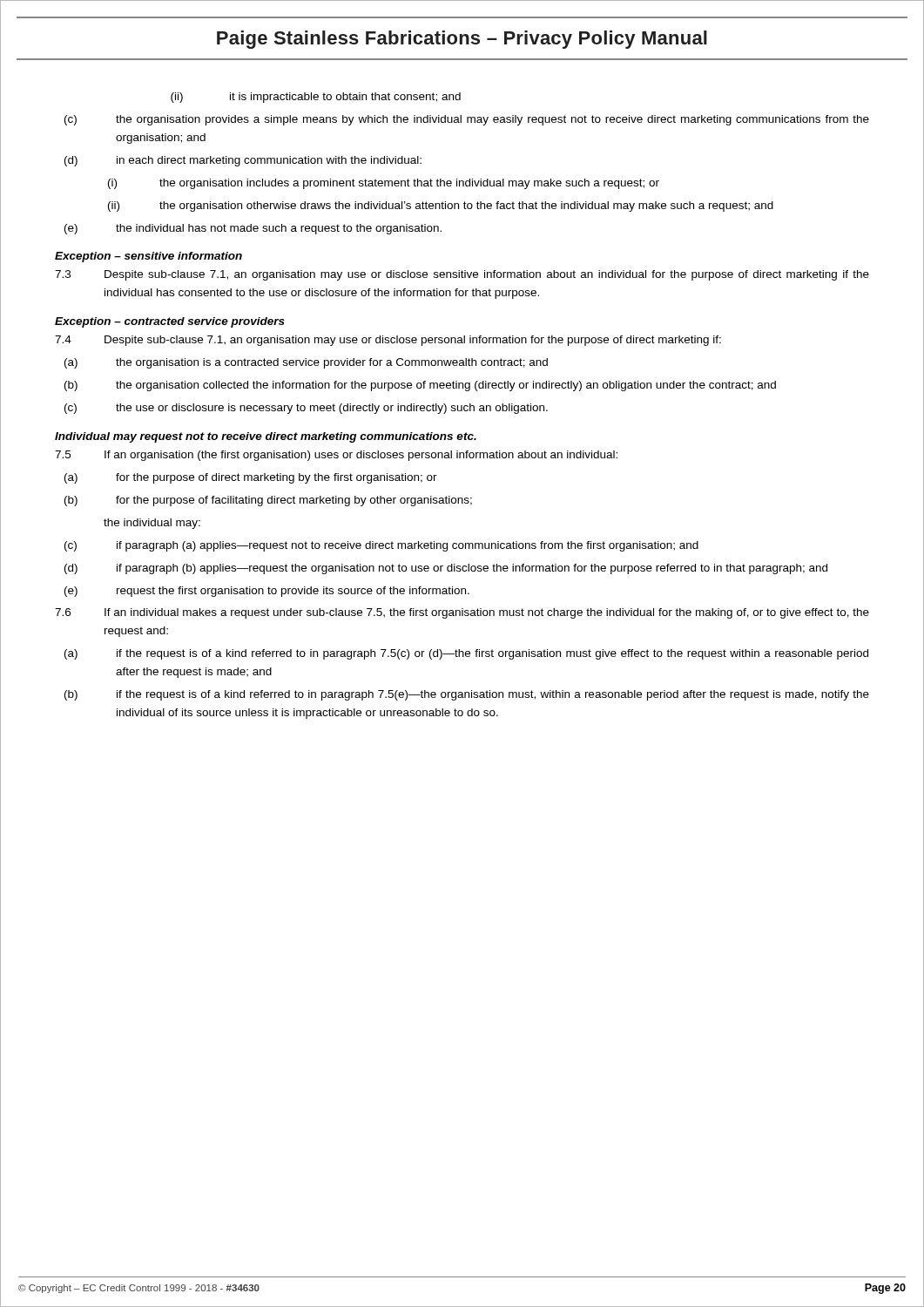Select the text block containing "4 Despite sub-clause 7.1, an organisation may use"
The height and width of the screenshot is (1307, 924).
pyautogui.click(x=462, y=340)
